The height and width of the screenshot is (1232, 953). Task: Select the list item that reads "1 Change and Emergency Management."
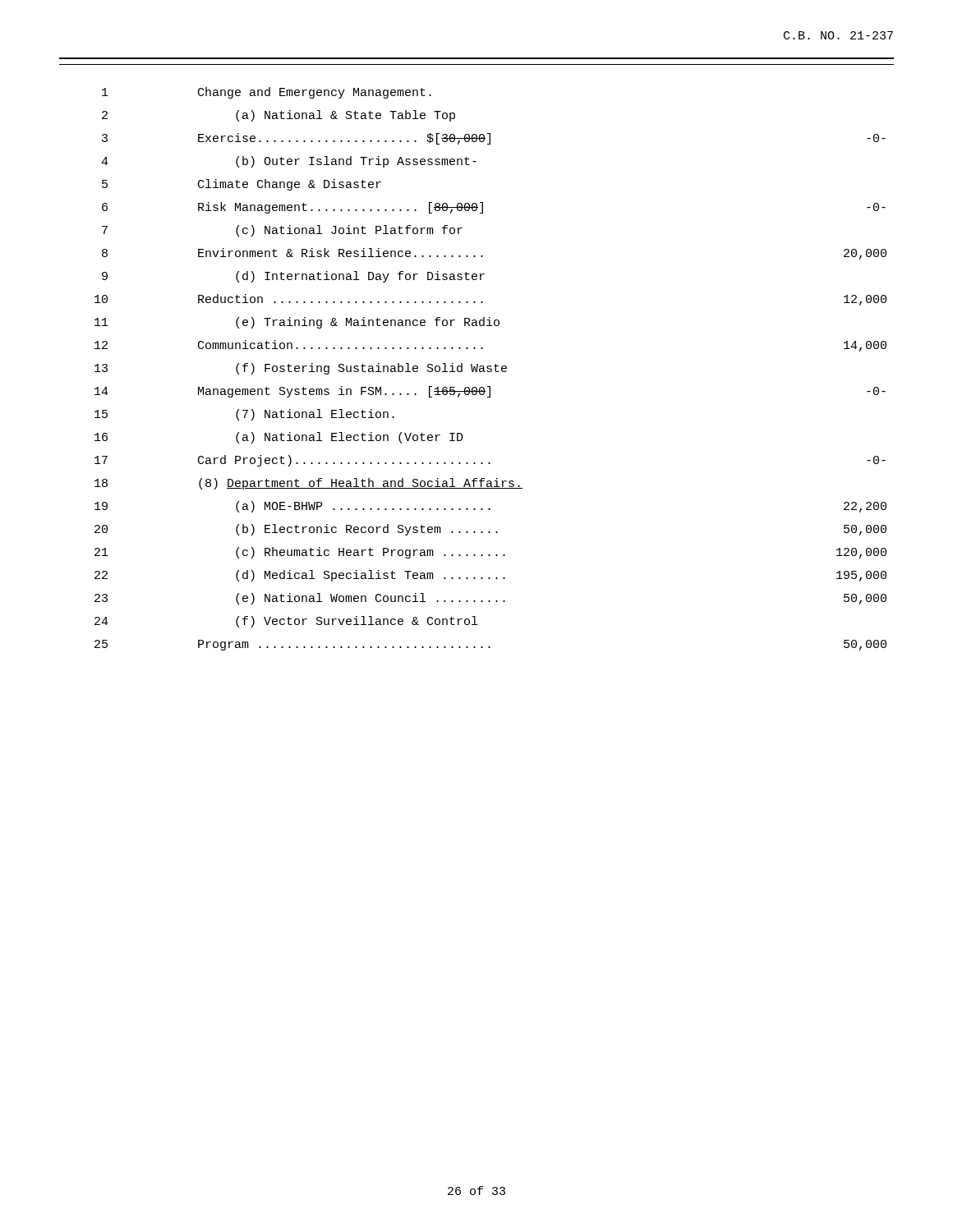click(x=436, y=94)
